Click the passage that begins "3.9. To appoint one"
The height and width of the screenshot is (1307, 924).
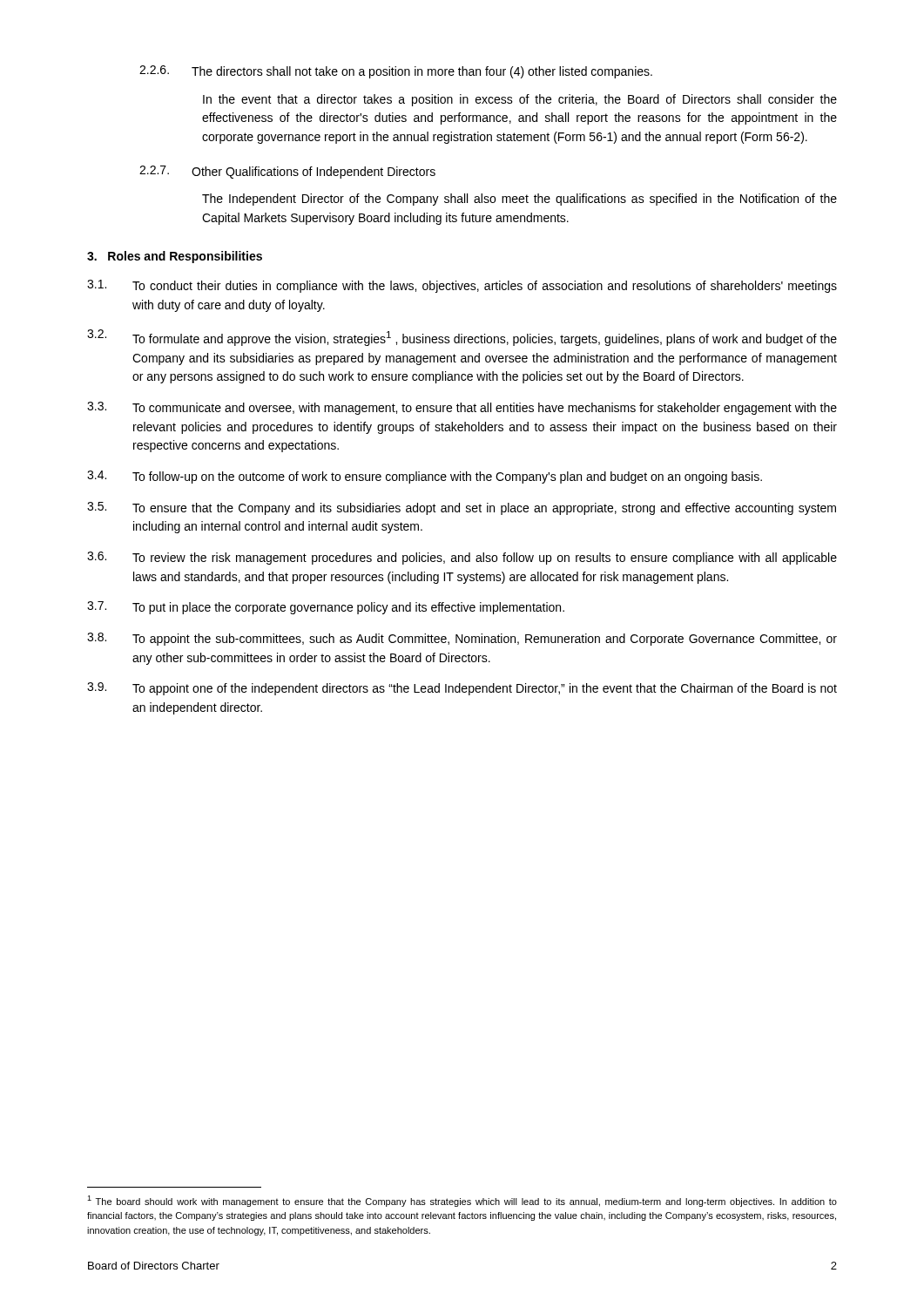(x=462, y=699)
